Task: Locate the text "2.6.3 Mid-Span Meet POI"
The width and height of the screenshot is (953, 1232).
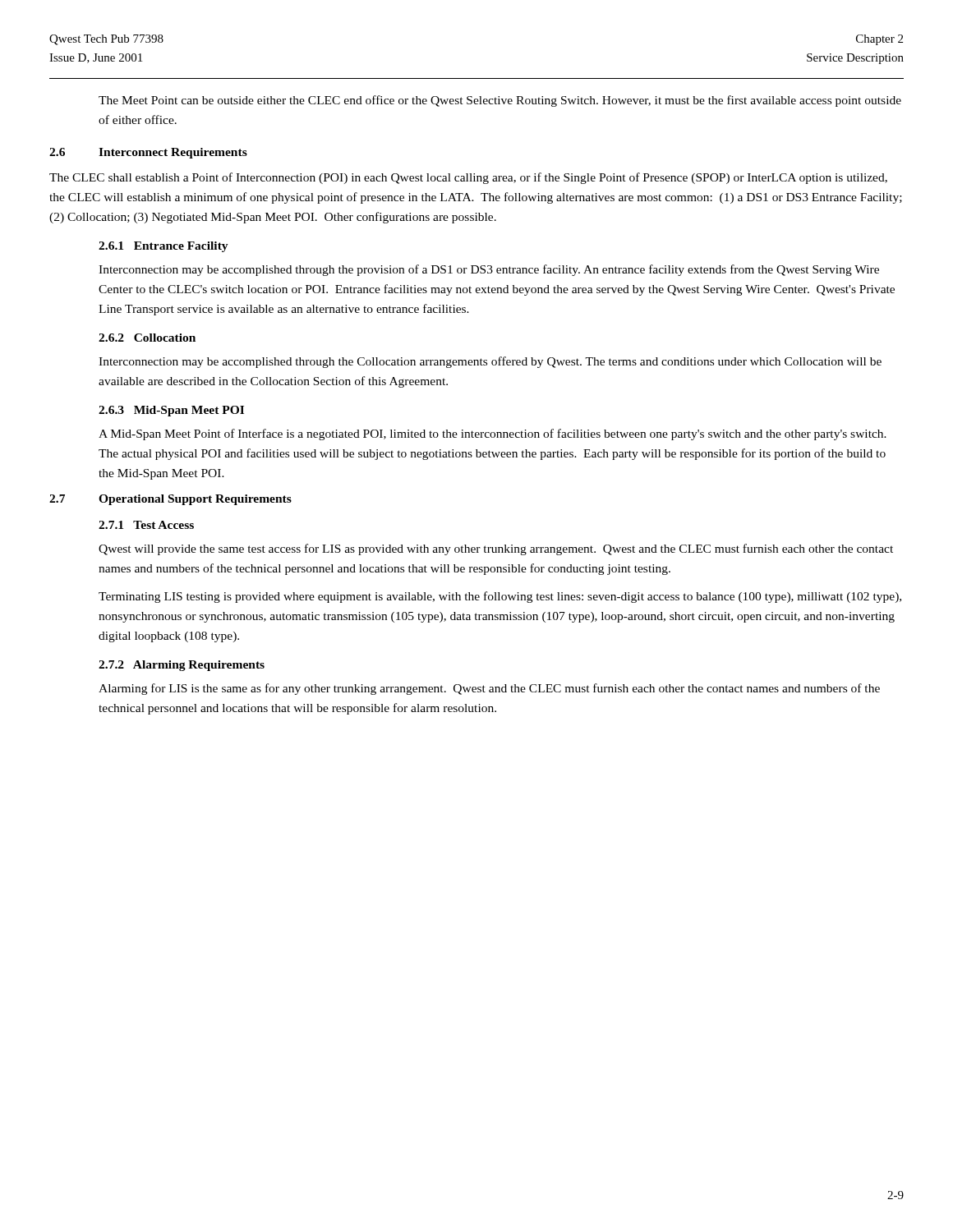Action: click(x=172, y=410)
